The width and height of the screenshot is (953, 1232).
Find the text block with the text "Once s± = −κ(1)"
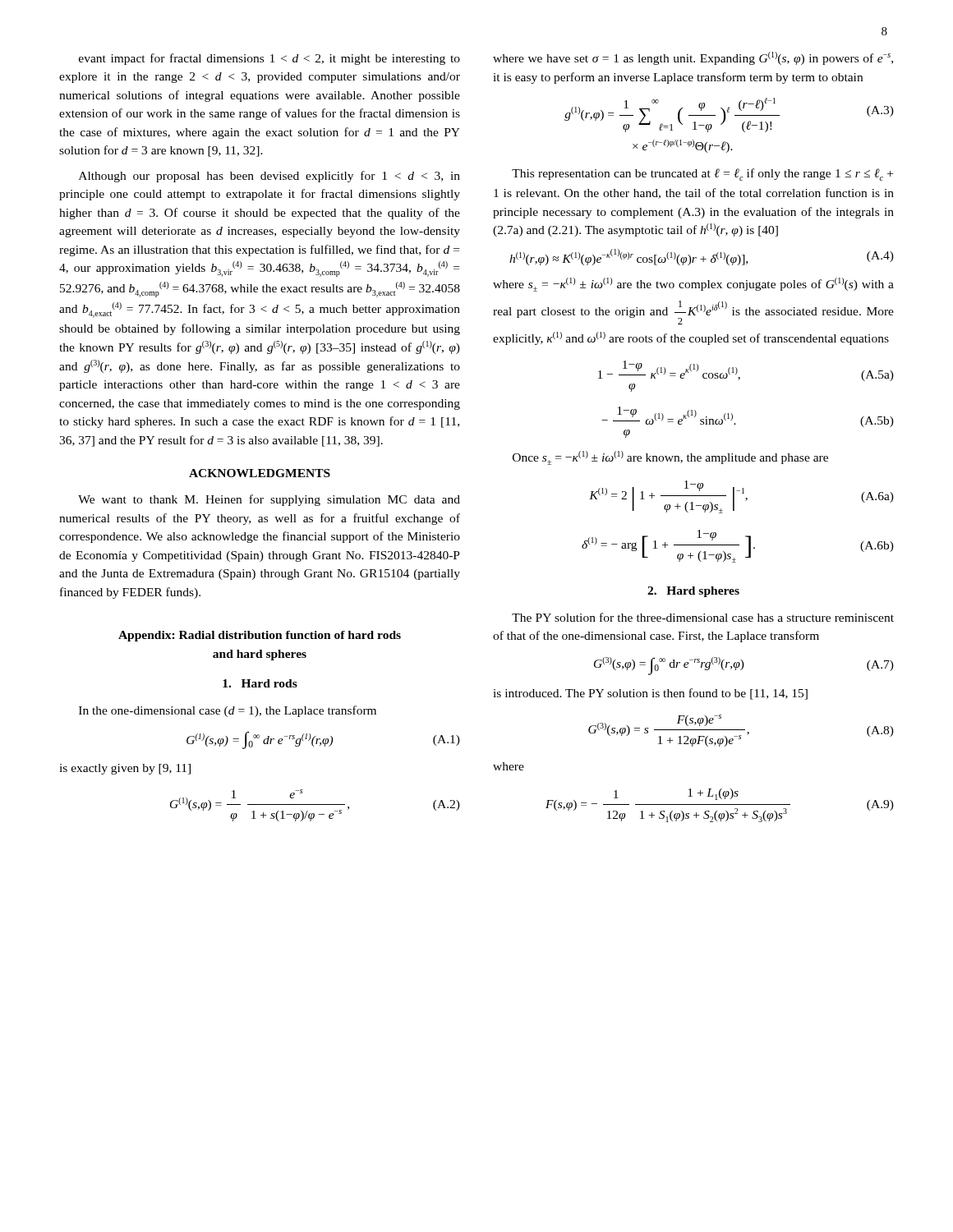pyautogui.click(x=693, y=458)
